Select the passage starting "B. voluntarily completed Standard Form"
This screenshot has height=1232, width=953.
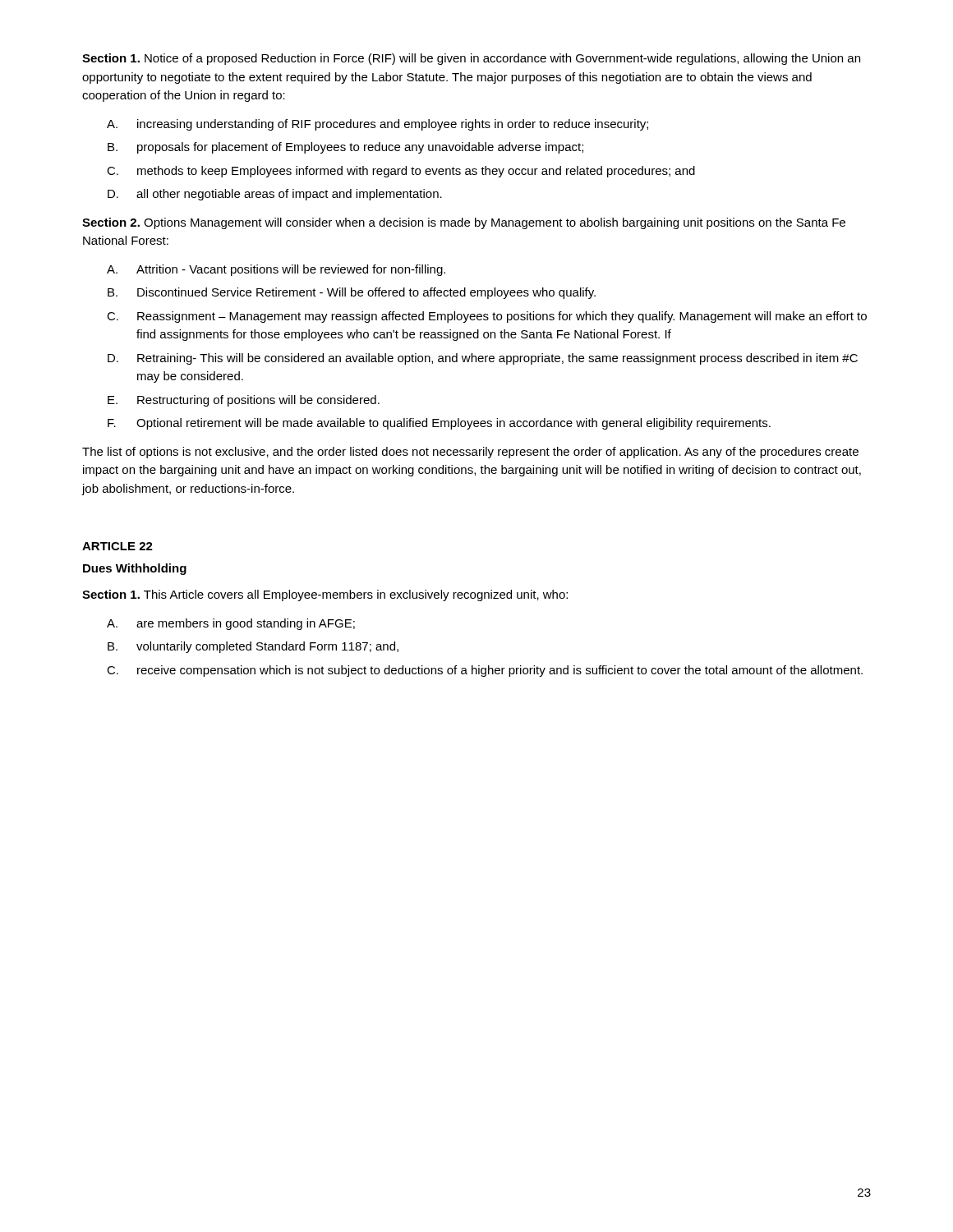coord(253,647)
